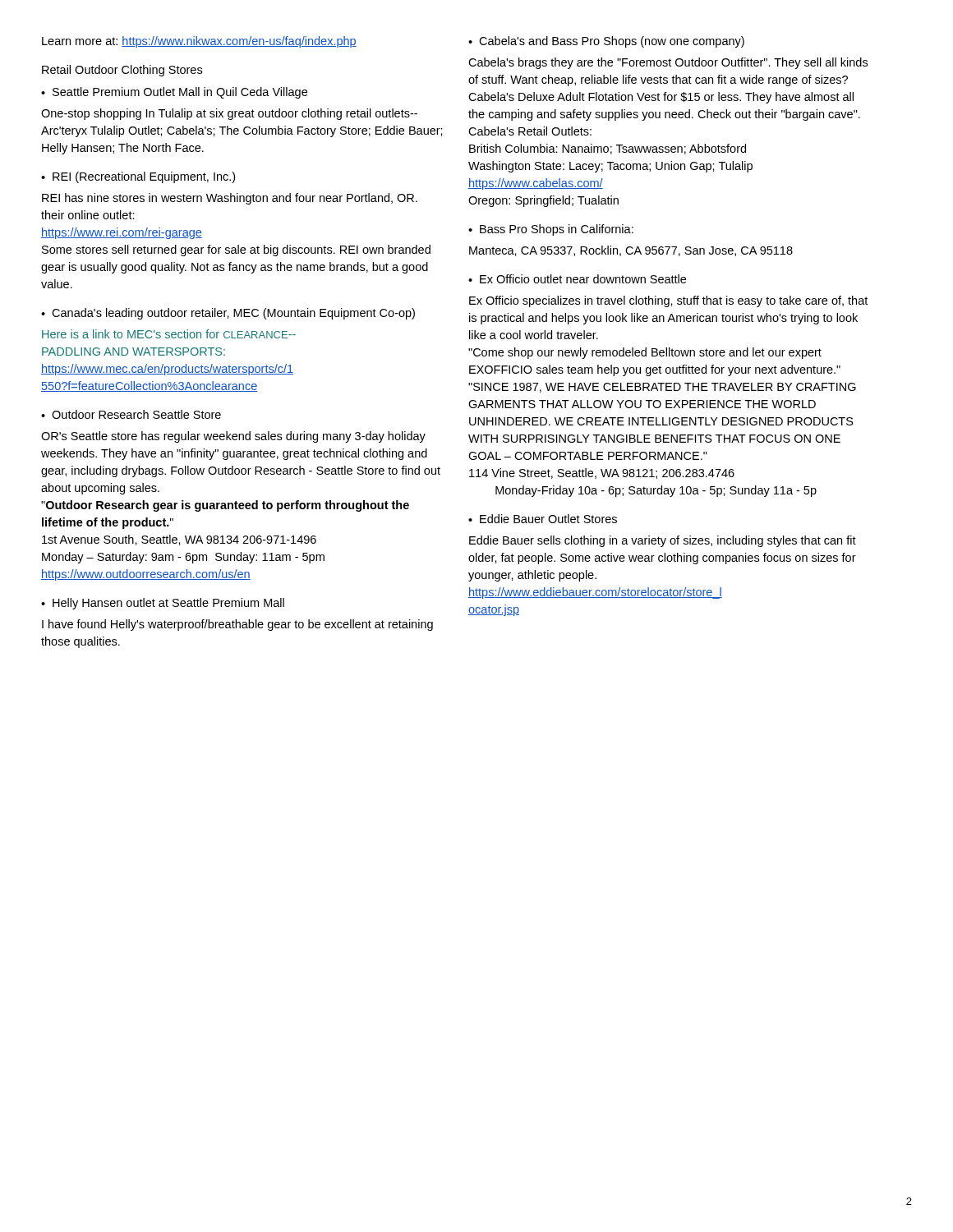
Task: Point to the block beginning "• Ex Officio outlet"
Action: point(670,280)
